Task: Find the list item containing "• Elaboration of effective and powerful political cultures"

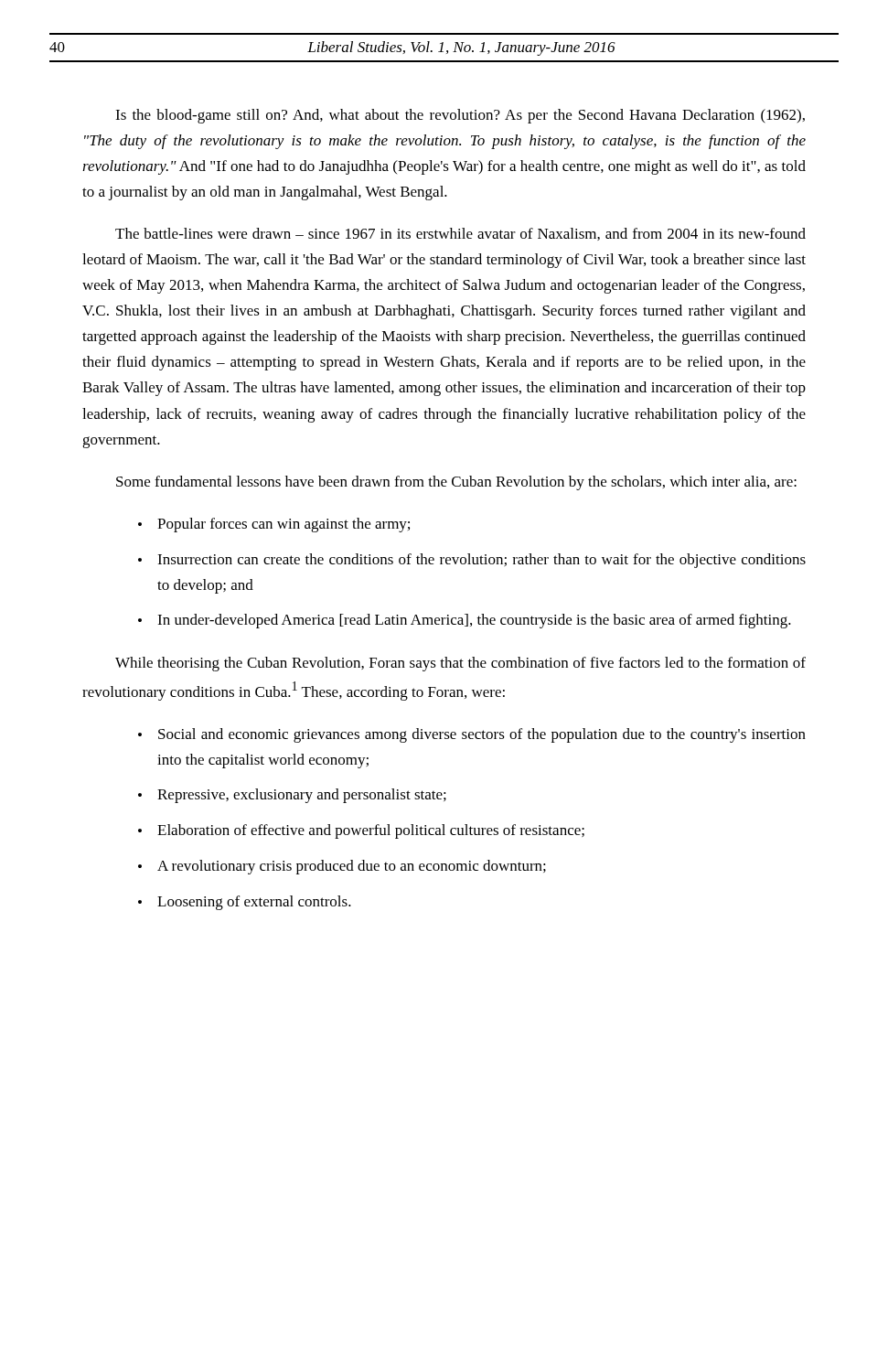Action: (471, 831)
